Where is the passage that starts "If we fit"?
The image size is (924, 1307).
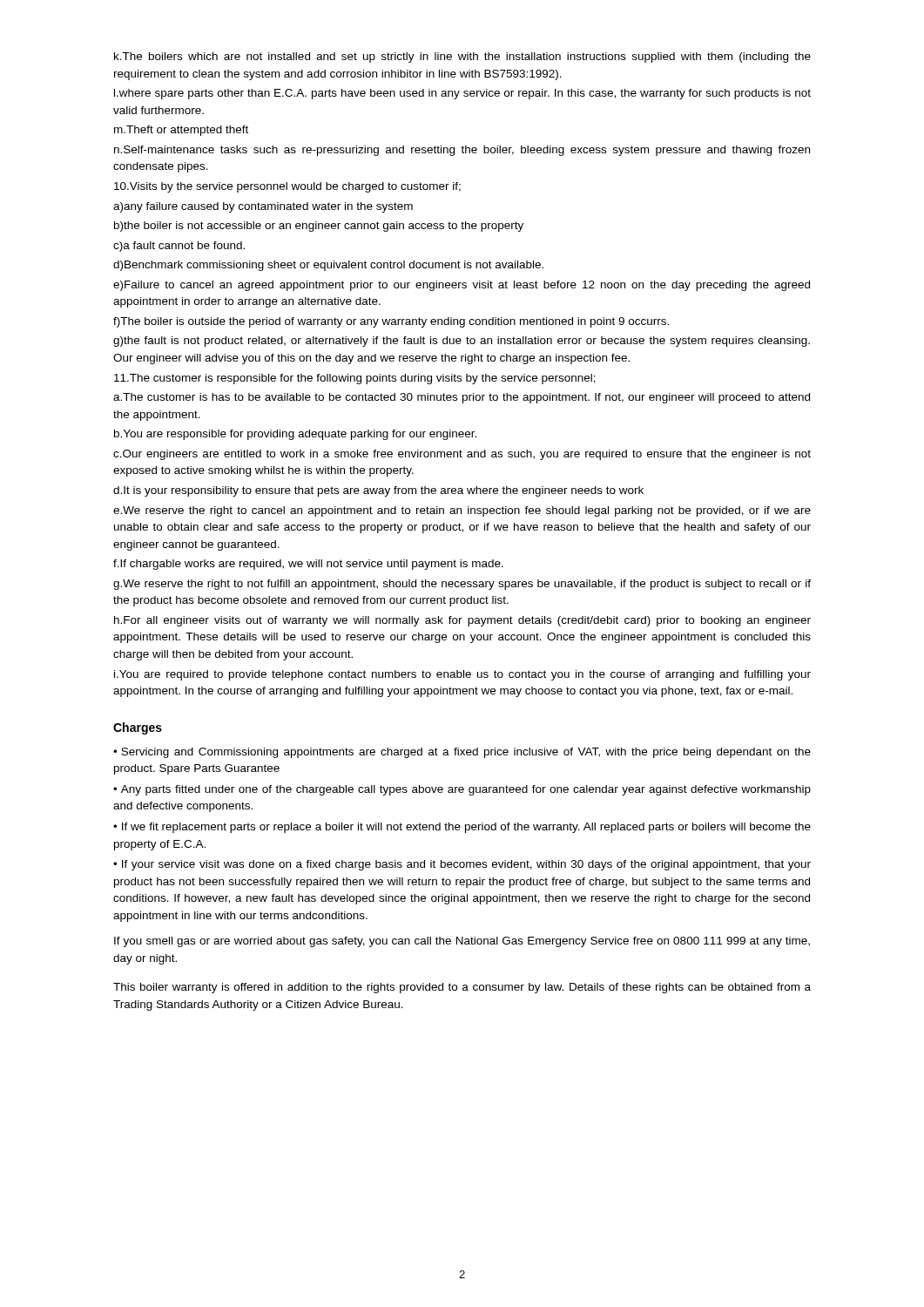tap(462, 835)
